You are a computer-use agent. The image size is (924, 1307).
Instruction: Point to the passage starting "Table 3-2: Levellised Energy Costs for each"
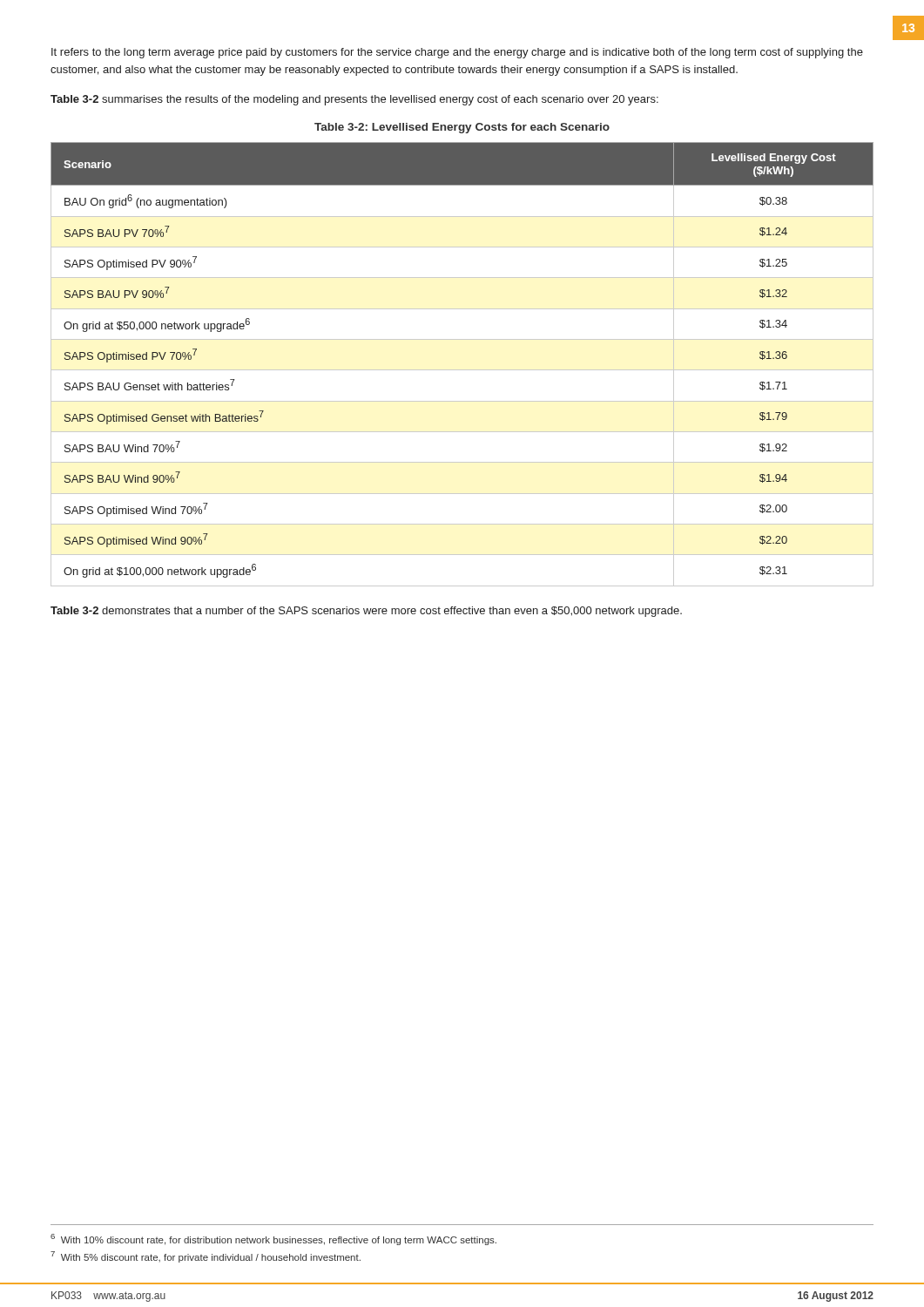point(462,127)
